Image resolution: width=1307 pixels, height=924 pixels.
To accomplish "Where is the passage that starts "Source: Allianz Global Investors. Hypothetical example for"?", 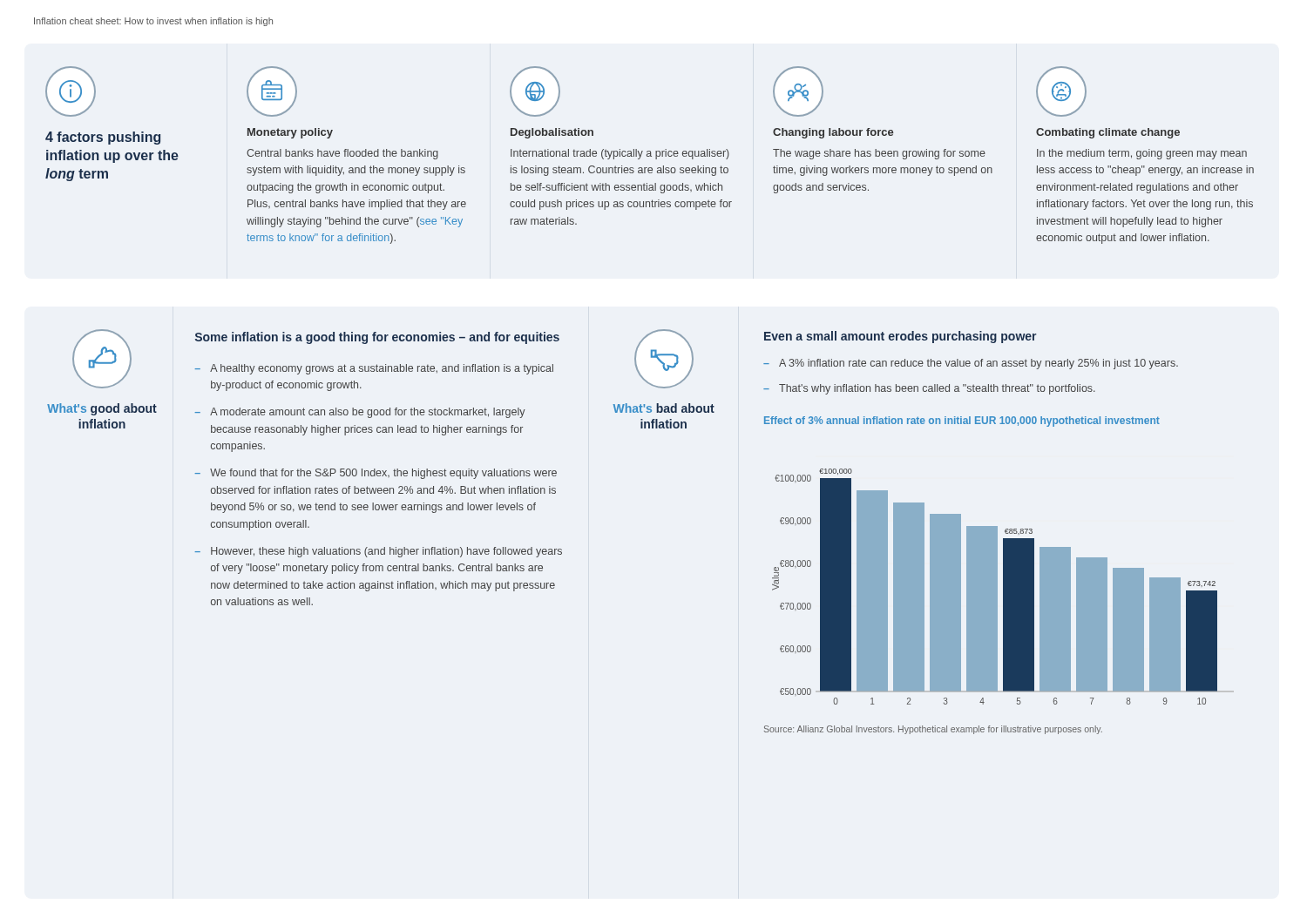I will coord(933,729).
